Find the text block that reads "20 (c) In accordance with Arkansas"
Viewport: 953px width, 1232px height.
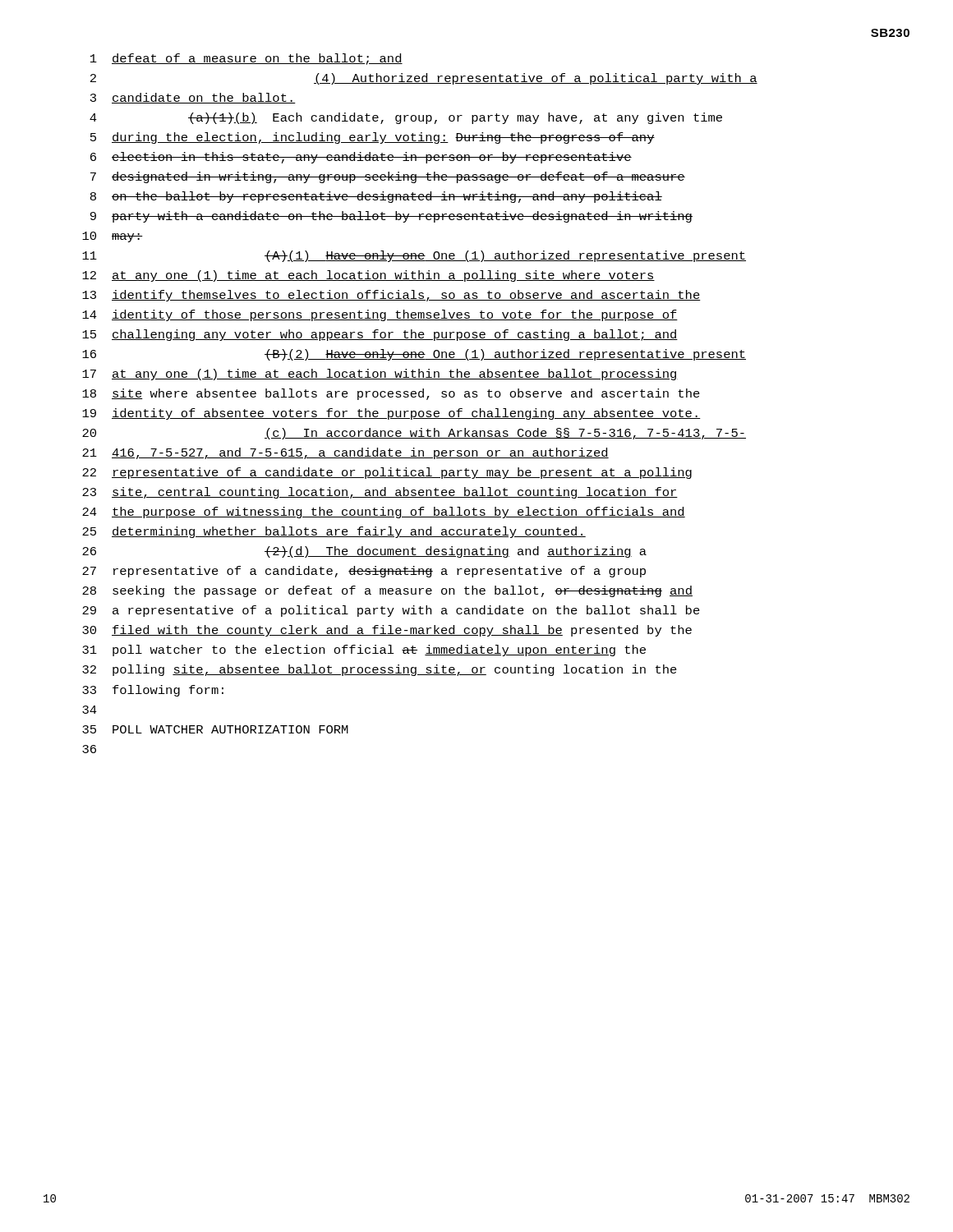[x=485, y=434]
